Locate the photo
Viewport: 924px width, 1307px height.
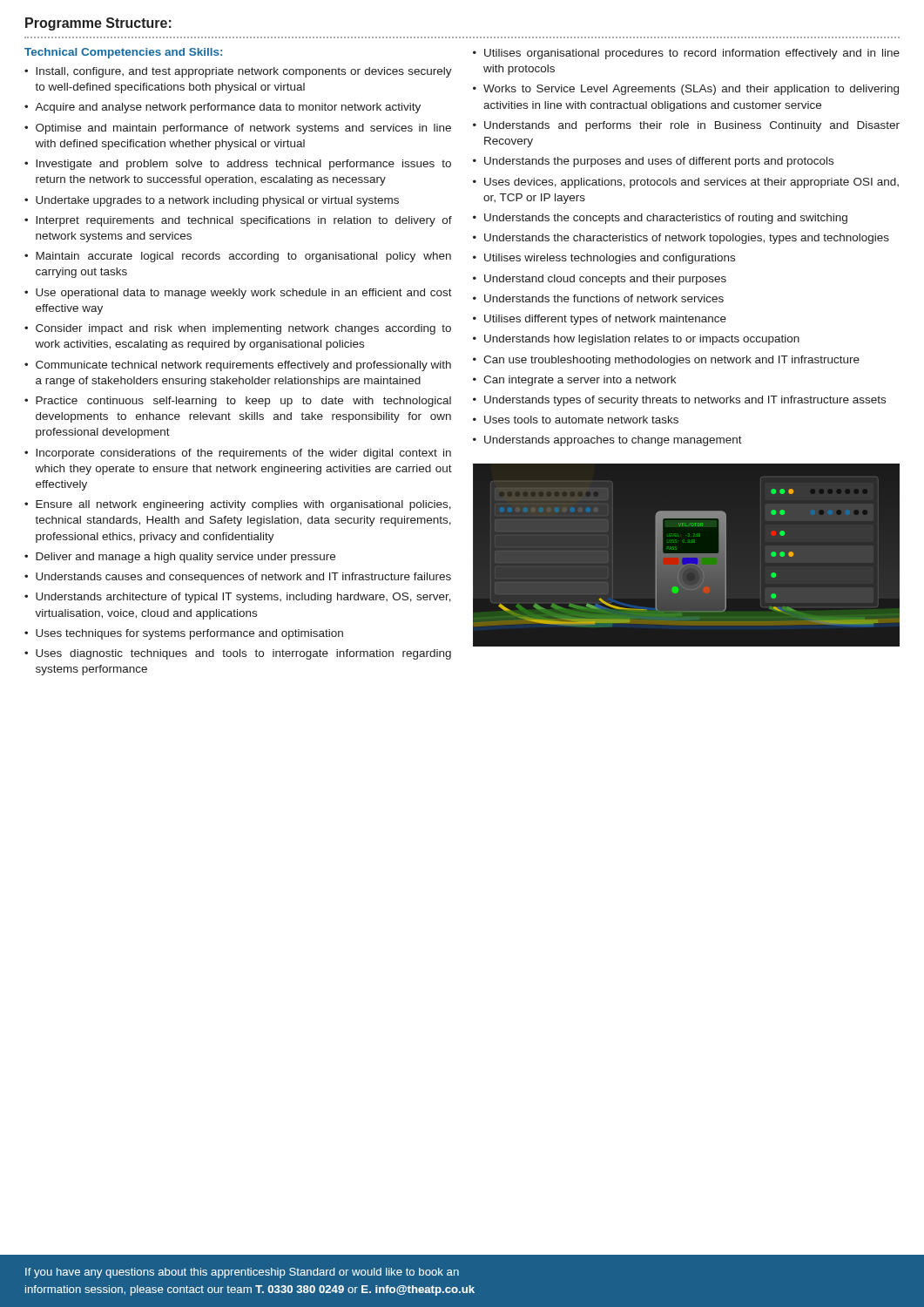point(686,572)
